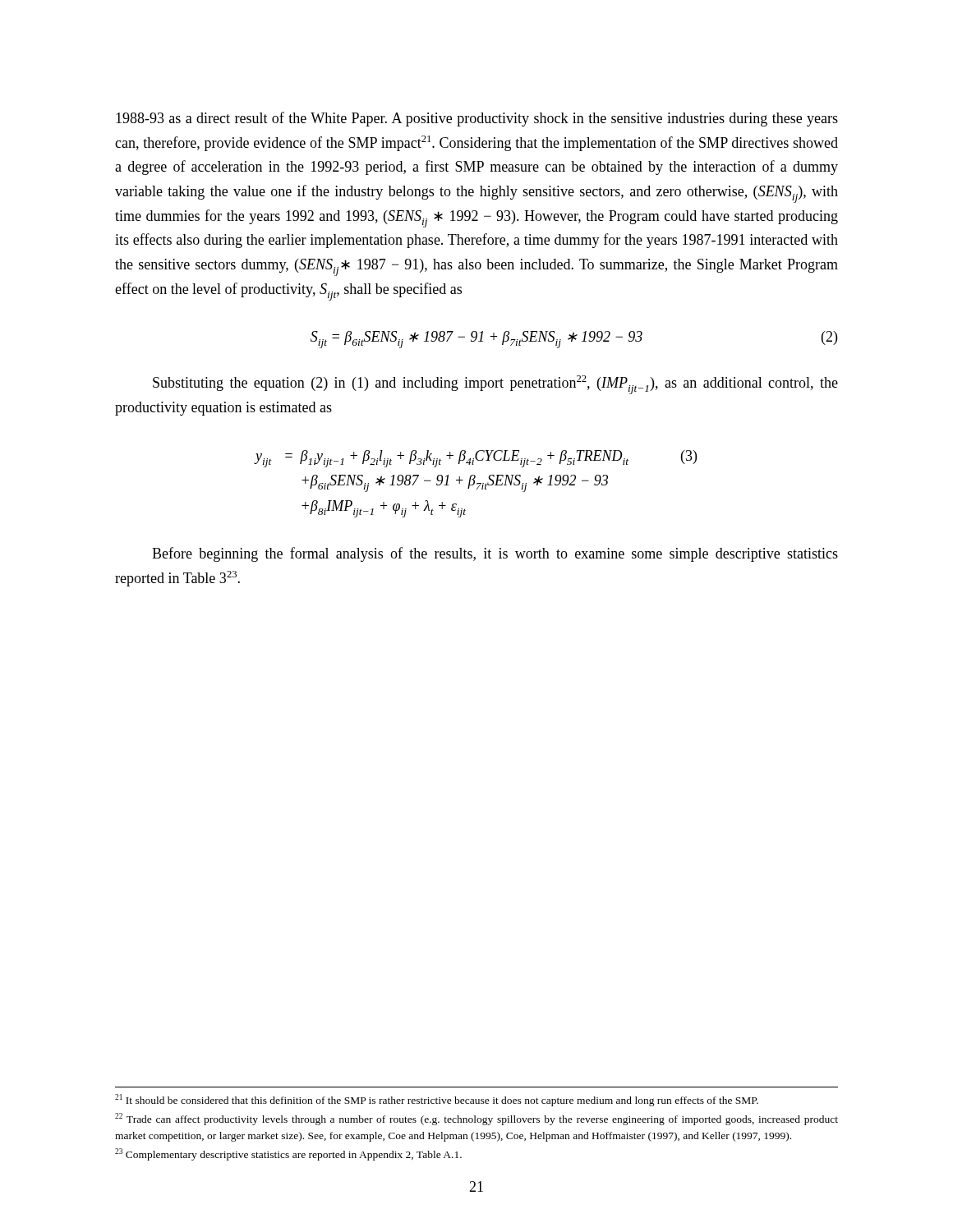This screenshot has height=1232, width=953.
Task: Find the block starting "1988-93 as a direct result of"
Action: point(476,205)
